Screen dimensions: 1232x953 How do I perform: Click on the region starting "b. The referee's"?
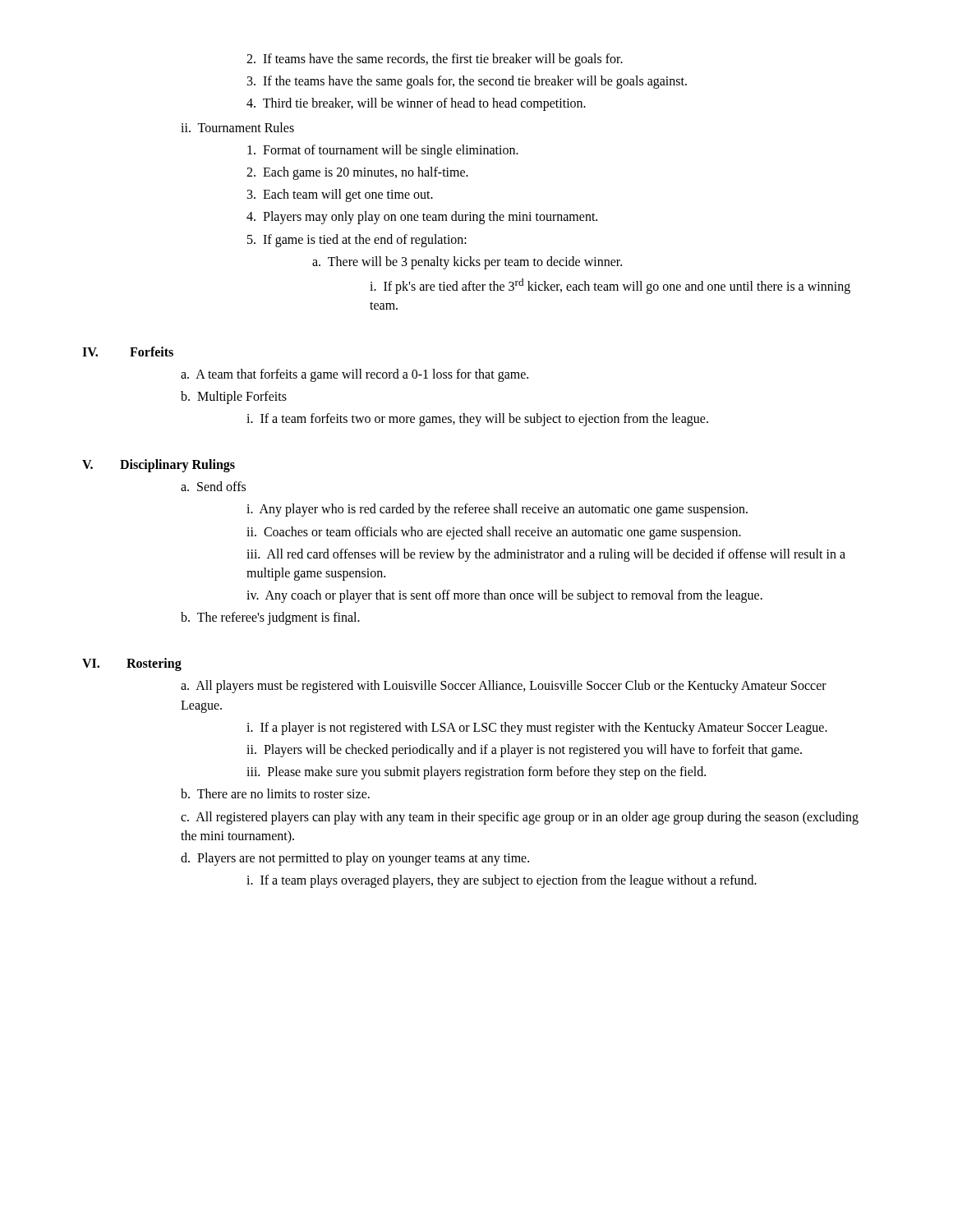click(271, 617)
